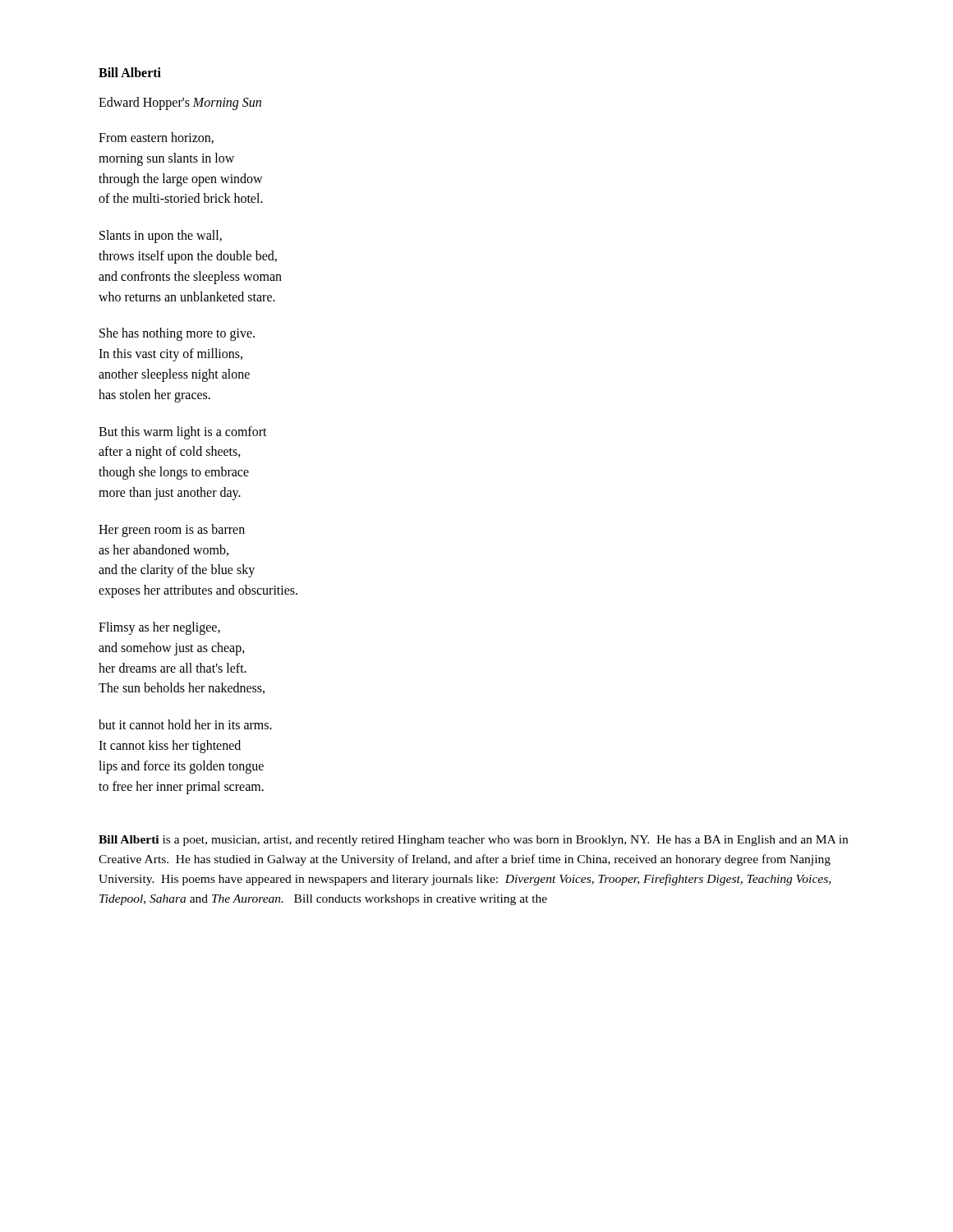Viewport: 953px width, 1232px height.
Task: Navigate to the element starting "But this warm"
Action: (x=183, y=462)
